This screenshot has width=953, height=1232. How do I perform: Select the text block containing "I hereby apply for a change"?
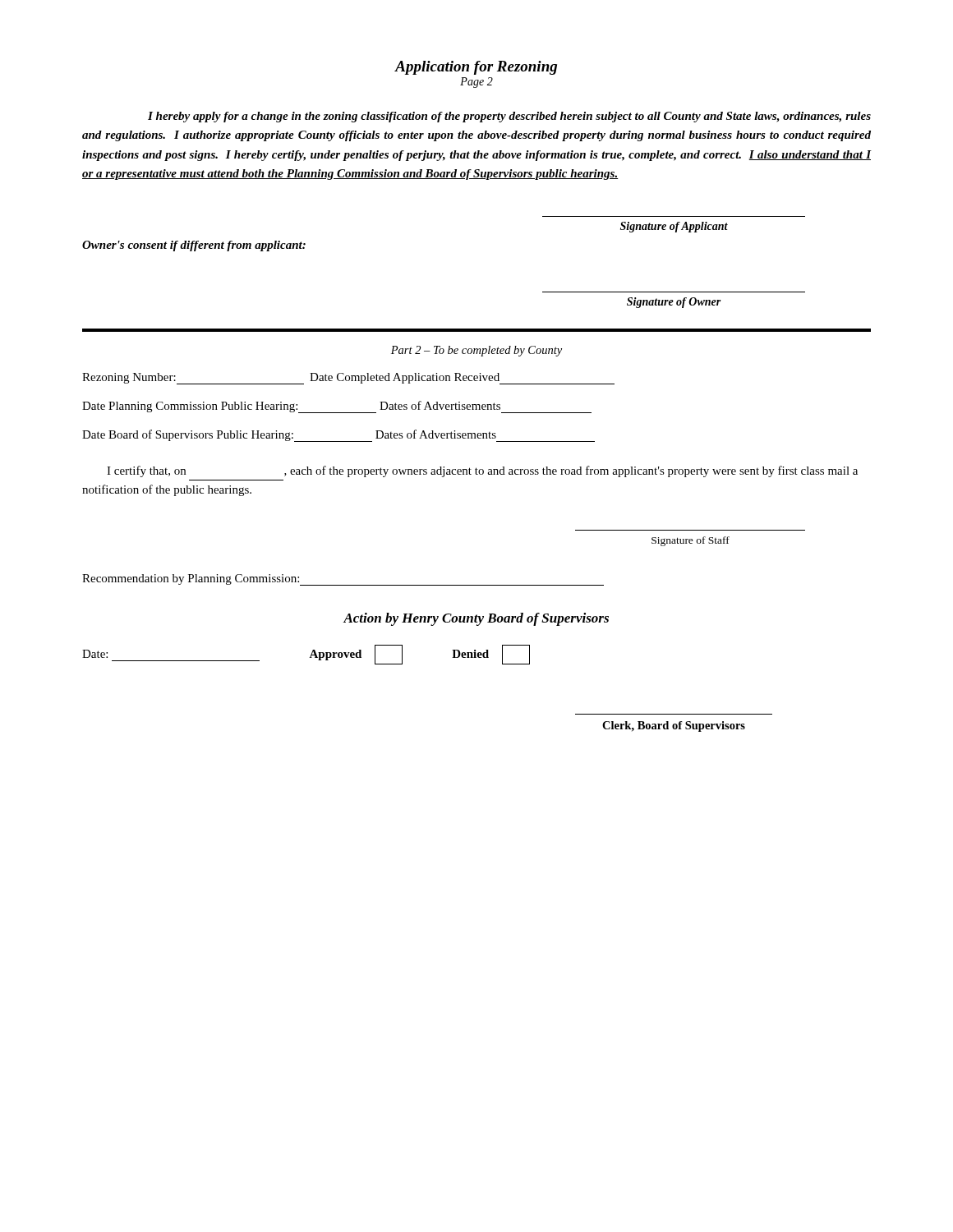[x=476, y=144]
